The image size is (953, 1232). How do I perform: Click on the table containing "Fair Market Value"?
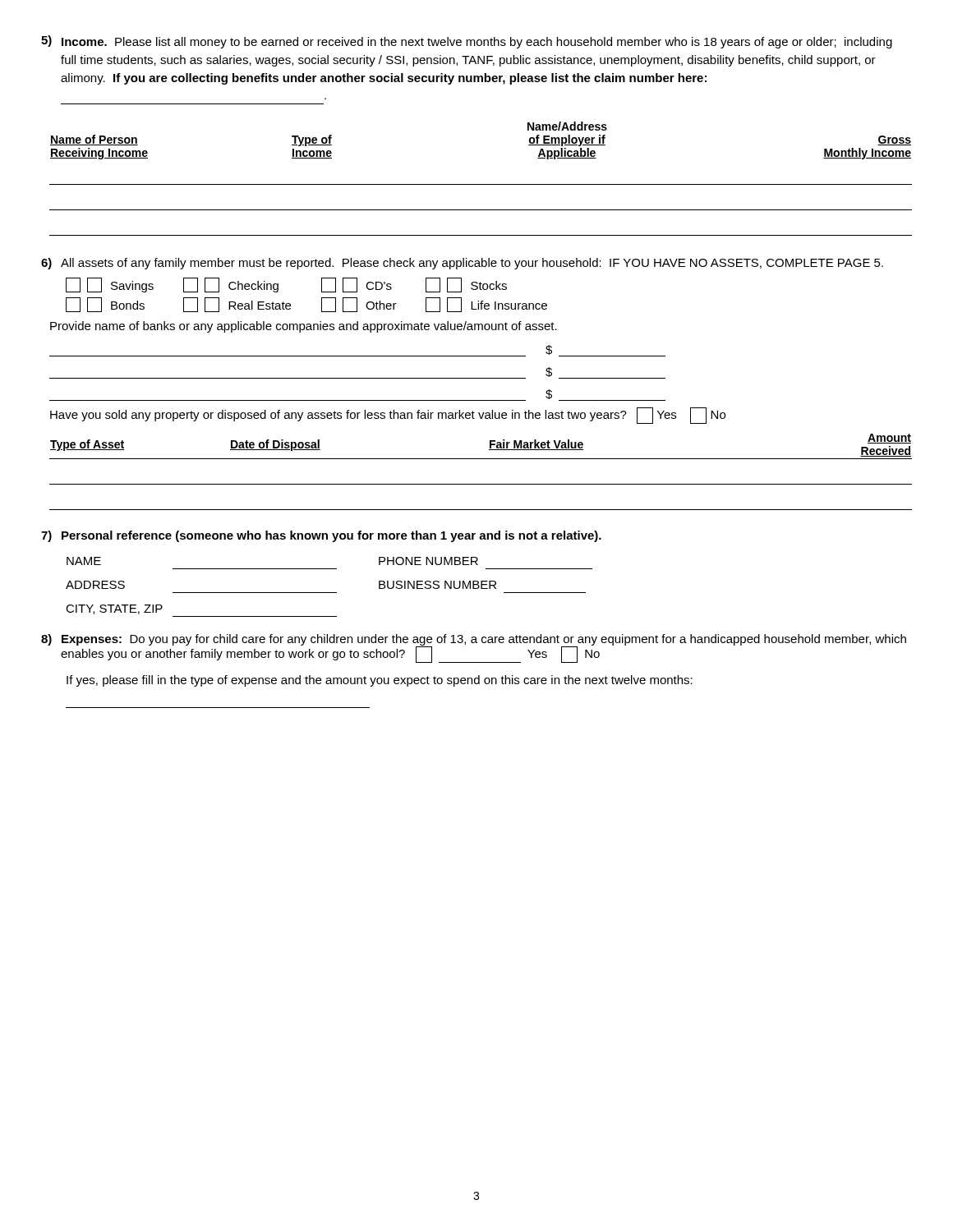pyautogui.click(x=481, y=470)
